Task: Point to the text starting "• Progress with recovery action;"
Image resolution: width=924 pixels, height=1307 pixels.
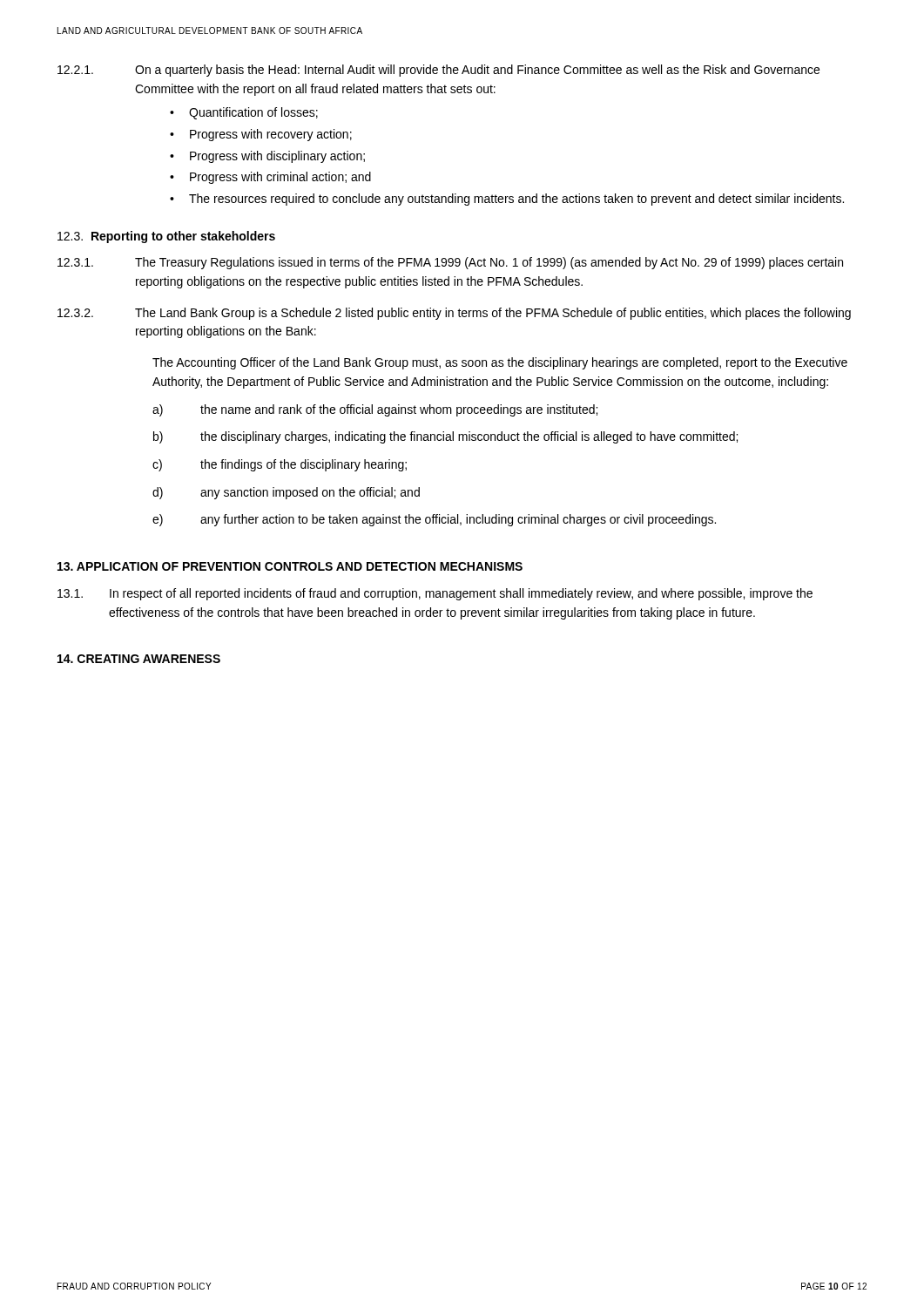Action: pos(261,135)
